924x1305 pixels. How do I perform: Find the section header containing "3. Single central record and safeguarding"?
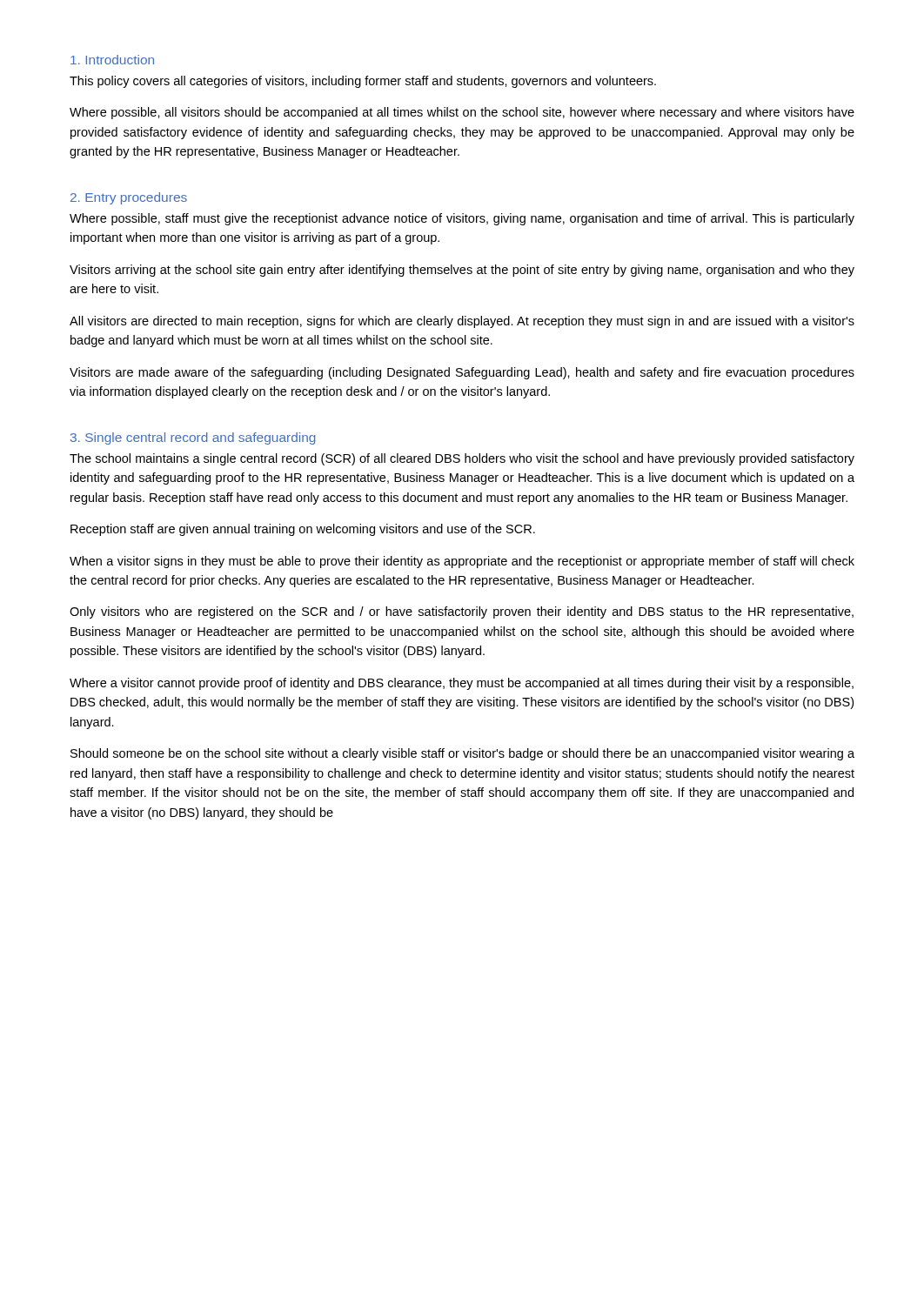coord(193,437)
